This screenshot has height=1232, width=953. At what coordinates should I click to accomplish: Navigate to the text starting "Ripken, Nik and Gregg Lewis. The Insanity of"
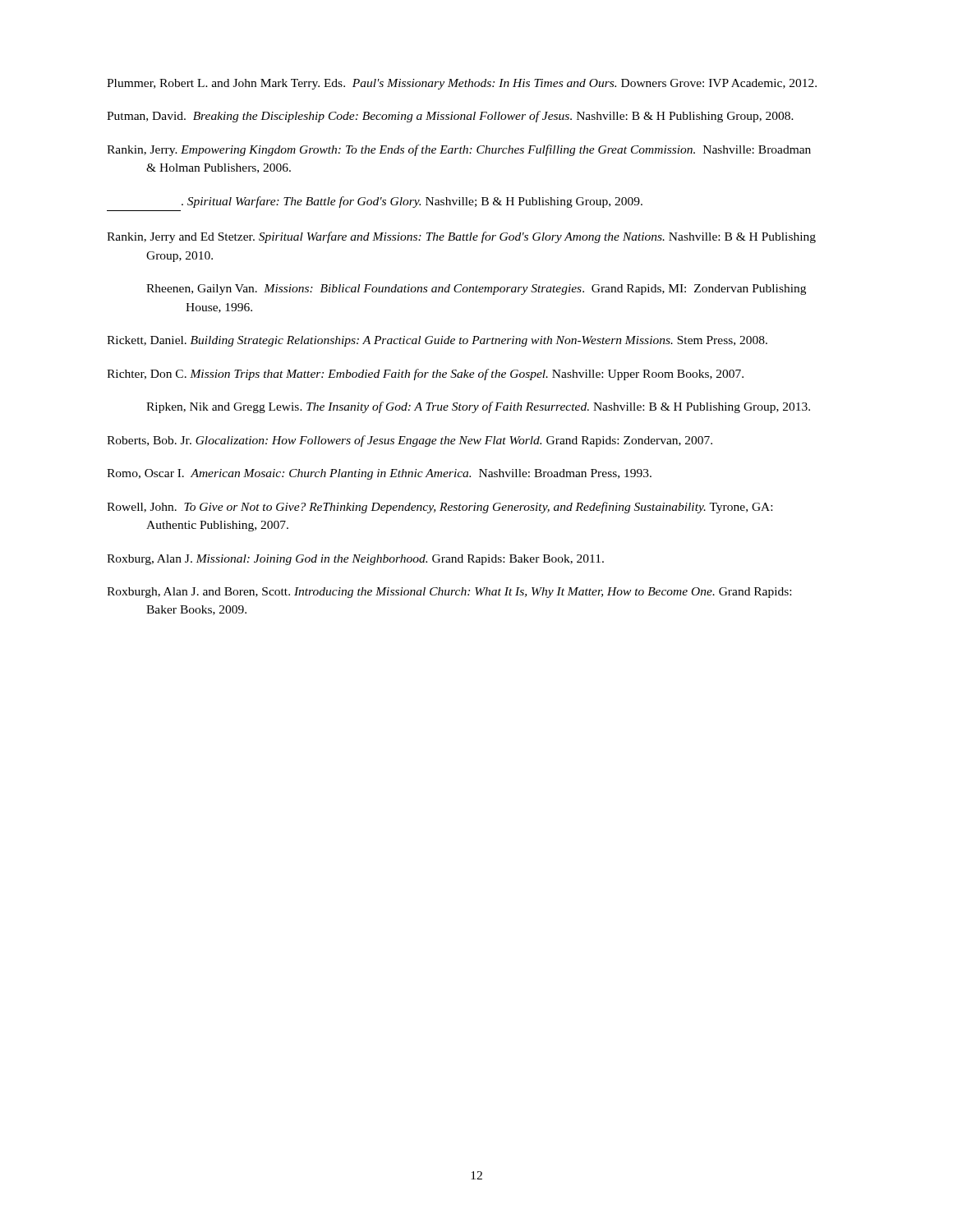tap(479, 406)
